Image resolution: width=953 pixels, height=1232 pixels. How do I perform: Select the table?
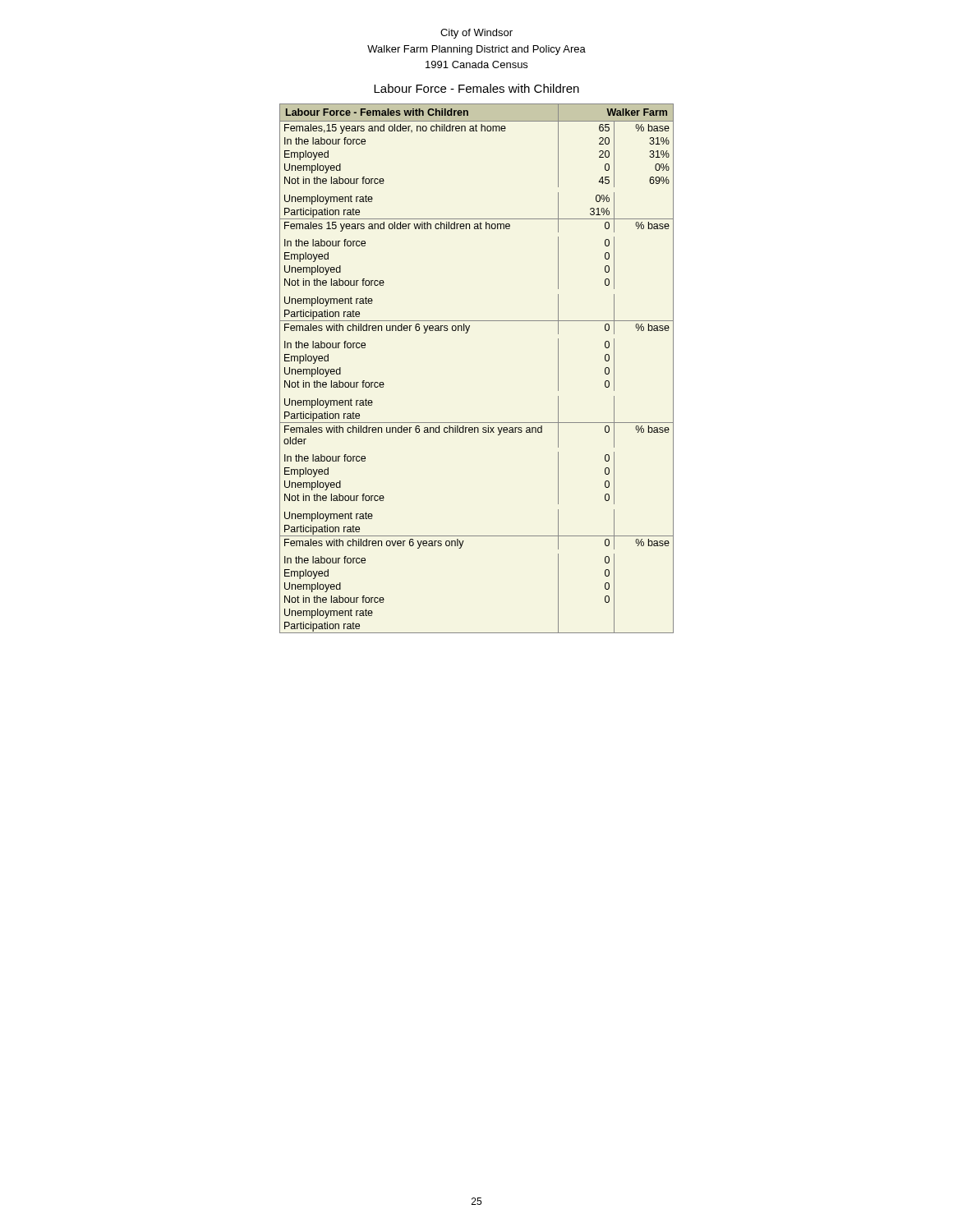[476, 368]
